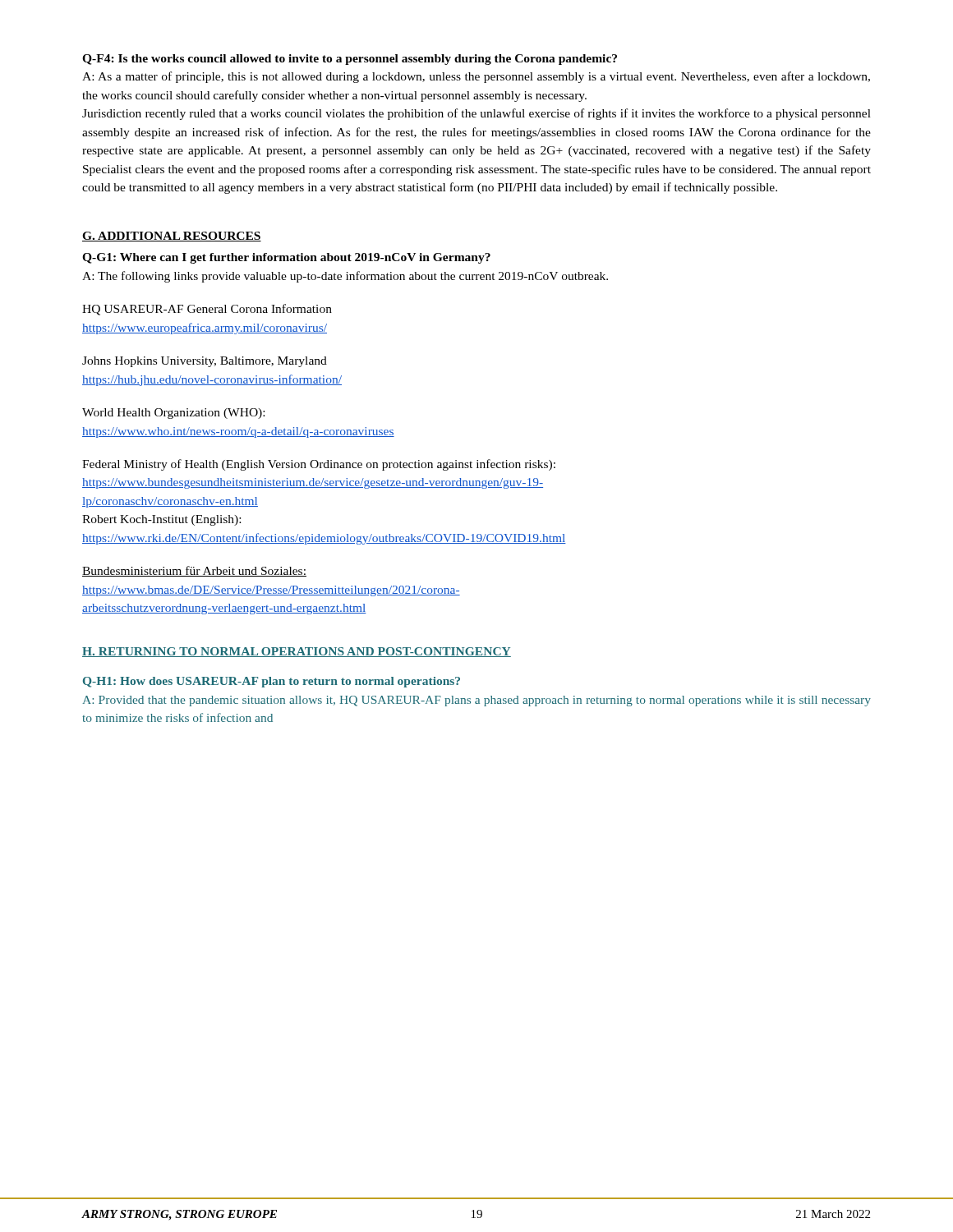Locate the text block starting "World Health Organization (WHO): https://www.who.int/news-room/q-a-detail/q-a-coronaviruses"
The width and height of the screenshot is (953, 1232).
click(173, 414)
